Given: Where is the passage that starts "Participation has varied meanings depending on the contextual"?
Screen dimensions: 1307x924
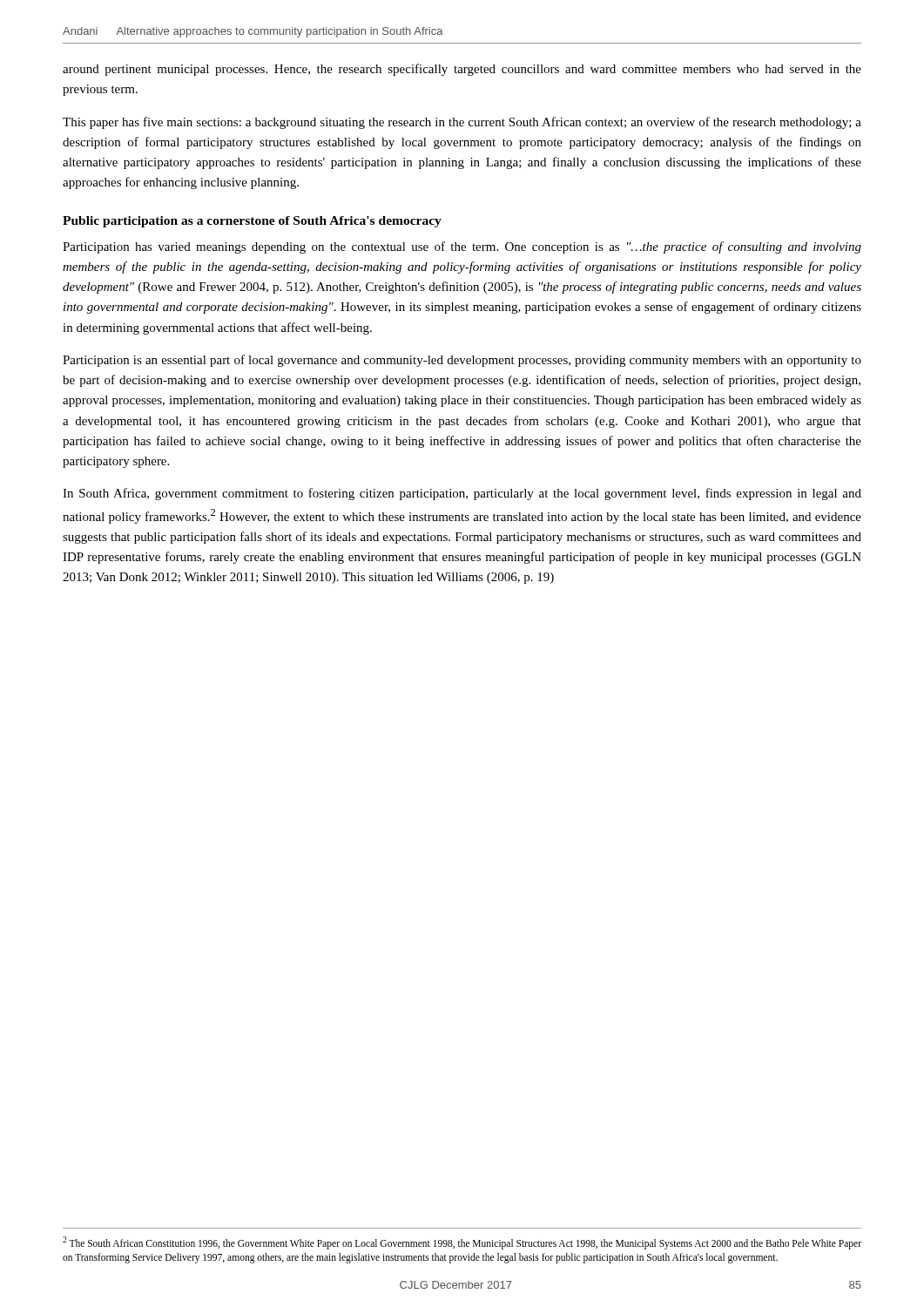Looking at the screenshot, I should (x=462, y=287).
